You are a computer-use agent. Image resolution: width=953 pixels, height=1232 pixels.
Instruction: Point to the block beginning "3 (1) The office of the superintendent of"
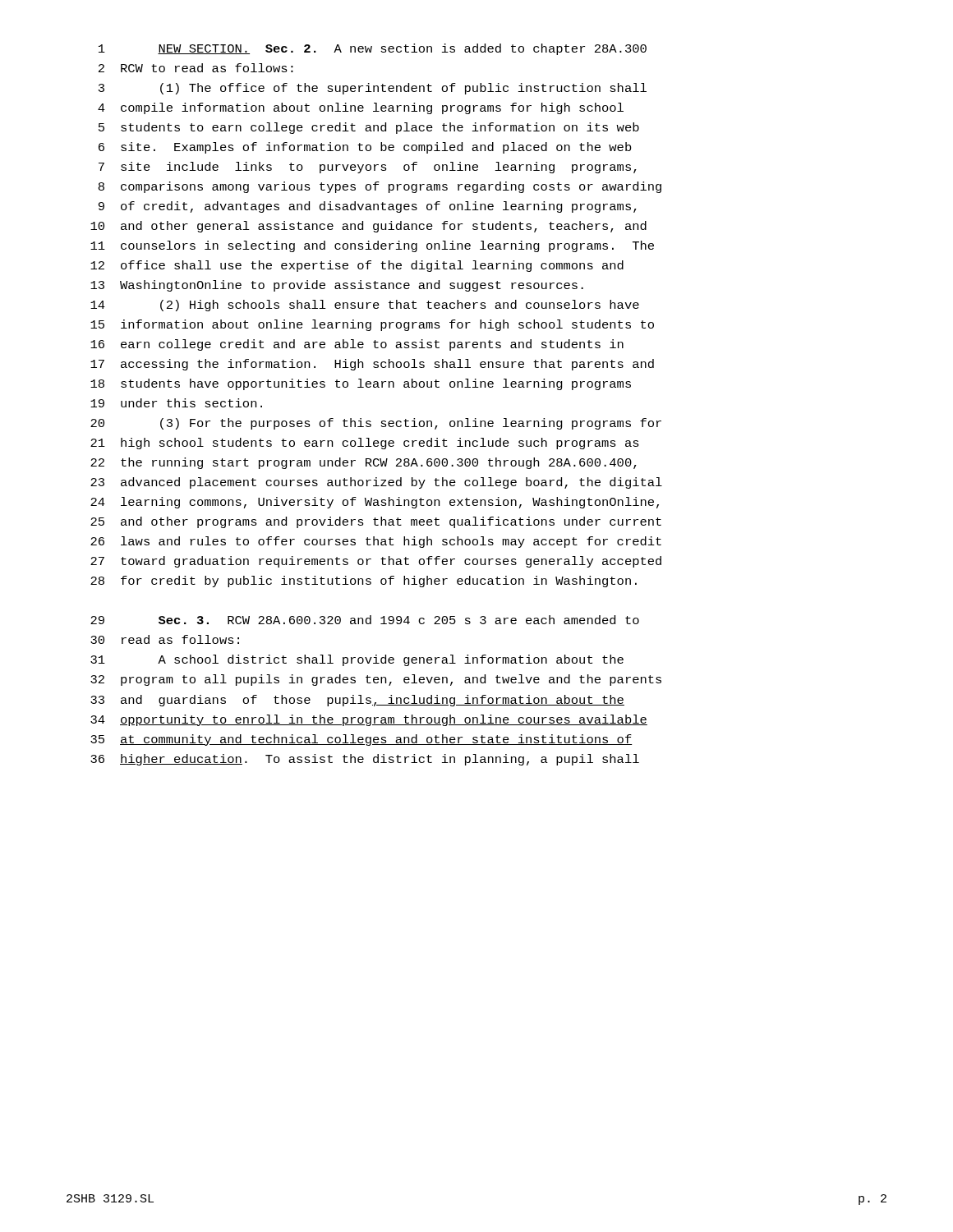pos(476,89)
